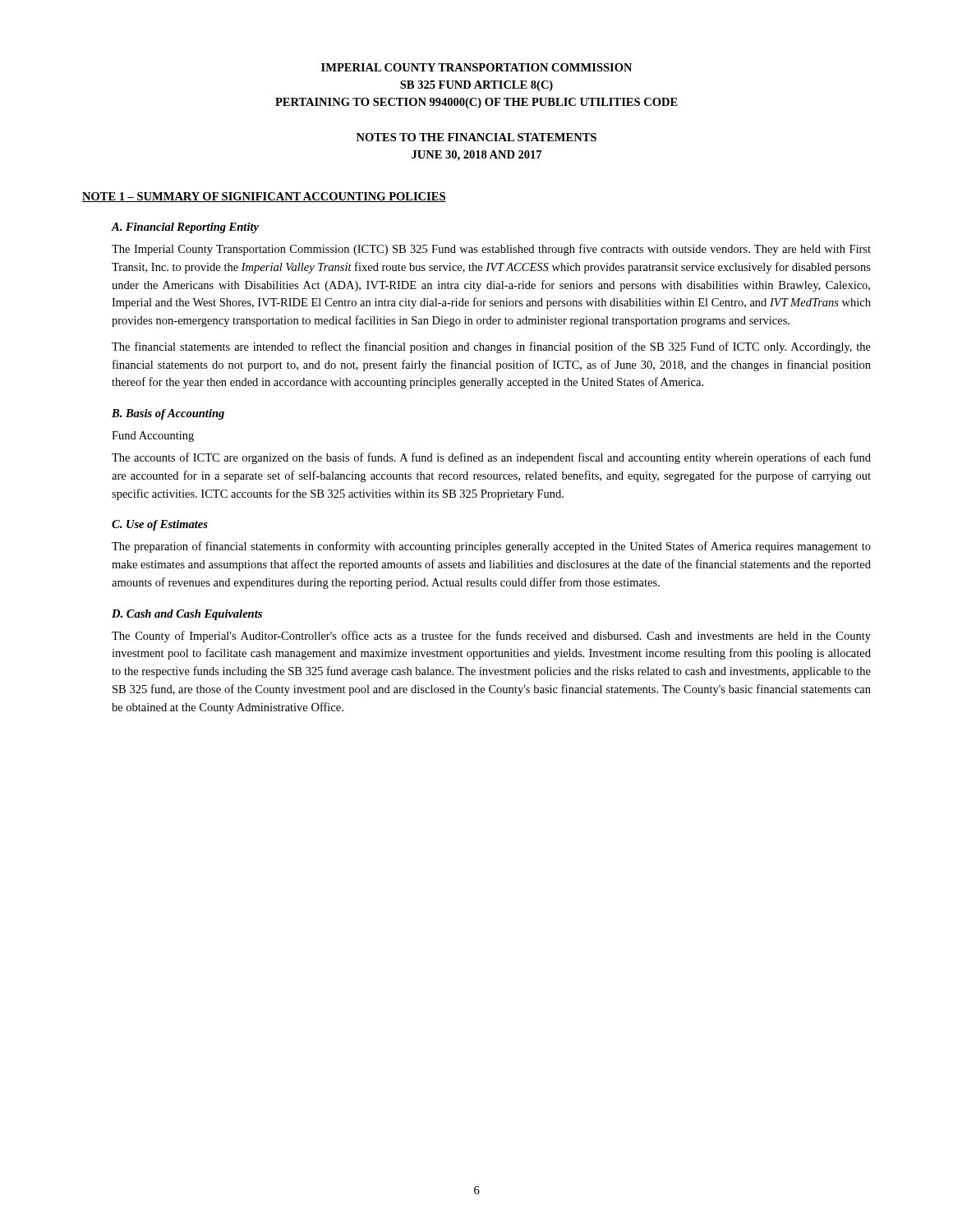Image resolution: width=953 pixels, height=1232 pixels.
Task: Where is the section header that starts "NOTES TO THE FINANCIAL"?
Action: click(x=476, y=146)
